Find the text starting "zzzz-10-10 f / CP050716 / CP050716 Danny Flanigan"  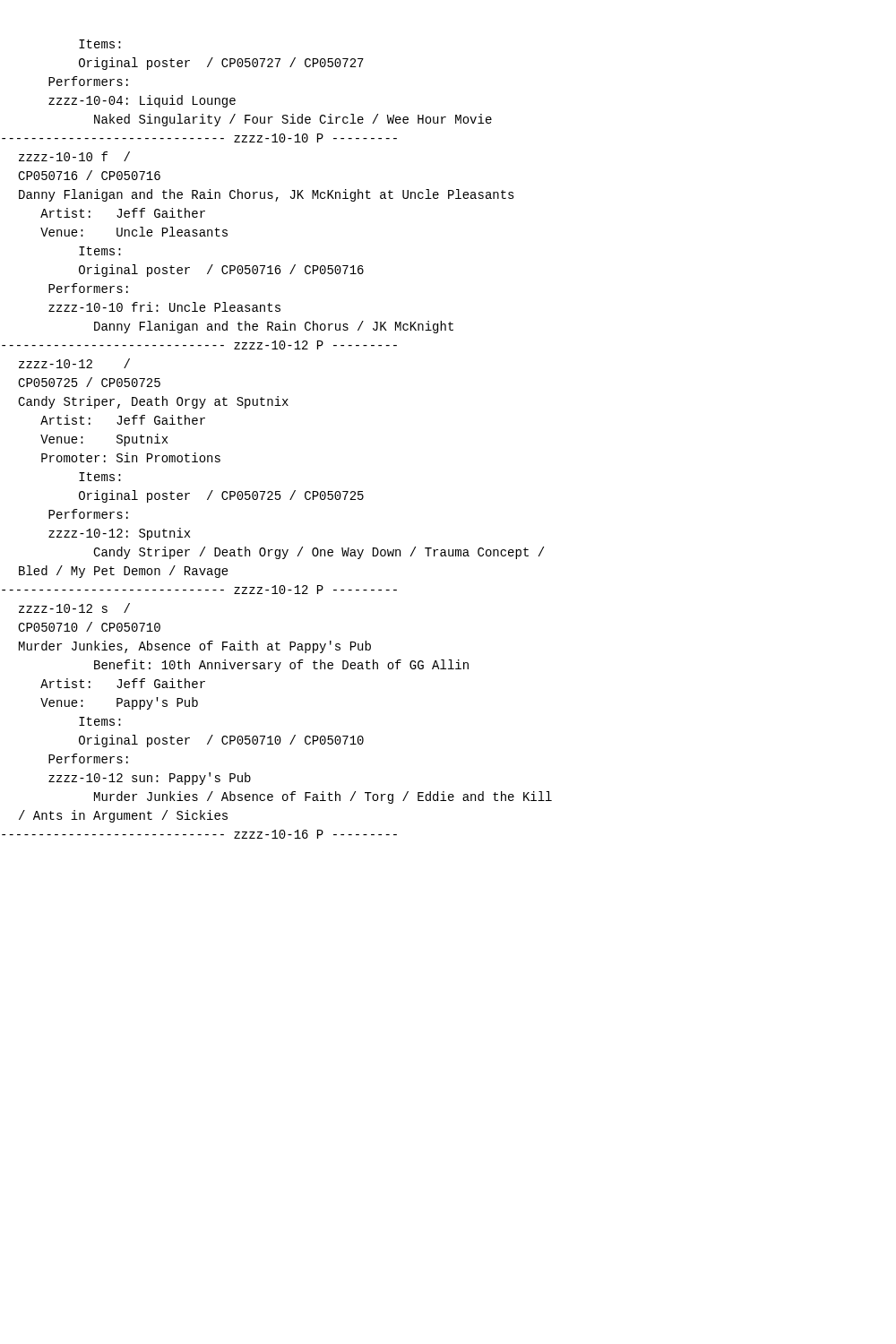pos(74,156)
